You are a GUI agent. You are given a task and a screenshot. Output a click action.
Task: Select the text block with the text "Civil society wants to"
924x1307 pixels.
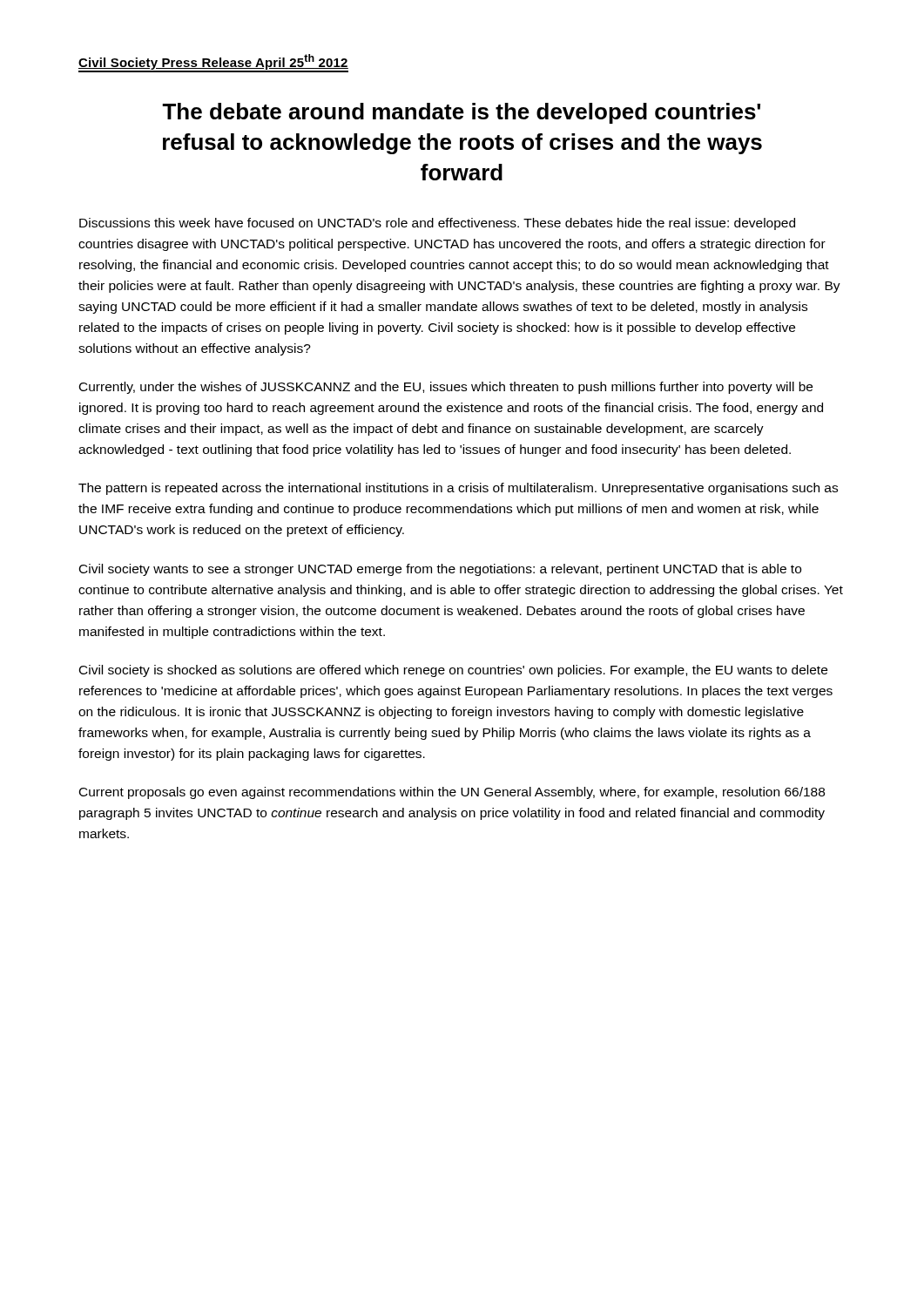(x=462, y=600)
